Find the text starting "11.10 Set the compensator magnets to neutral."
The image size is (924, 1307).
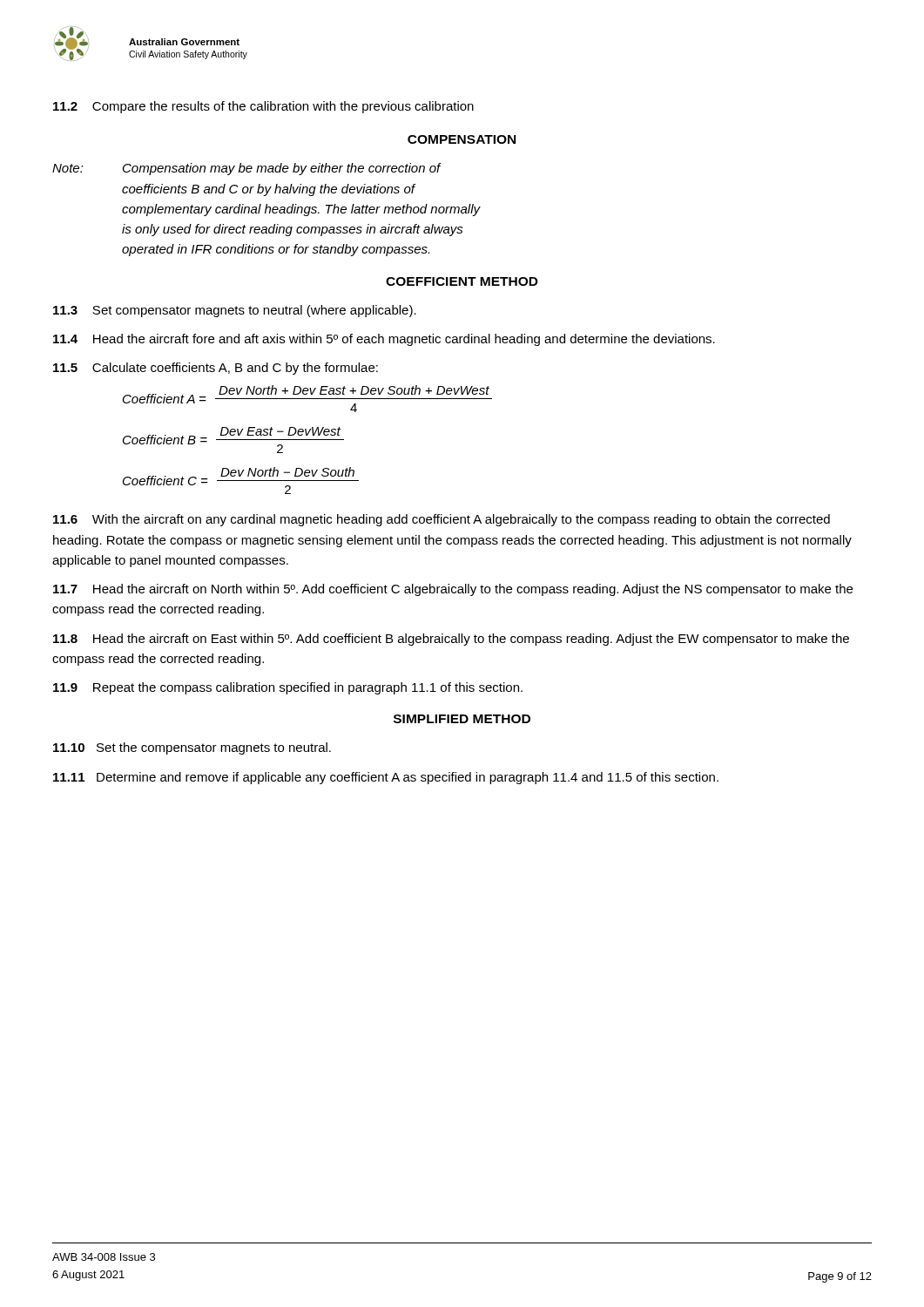pos(192,747)
